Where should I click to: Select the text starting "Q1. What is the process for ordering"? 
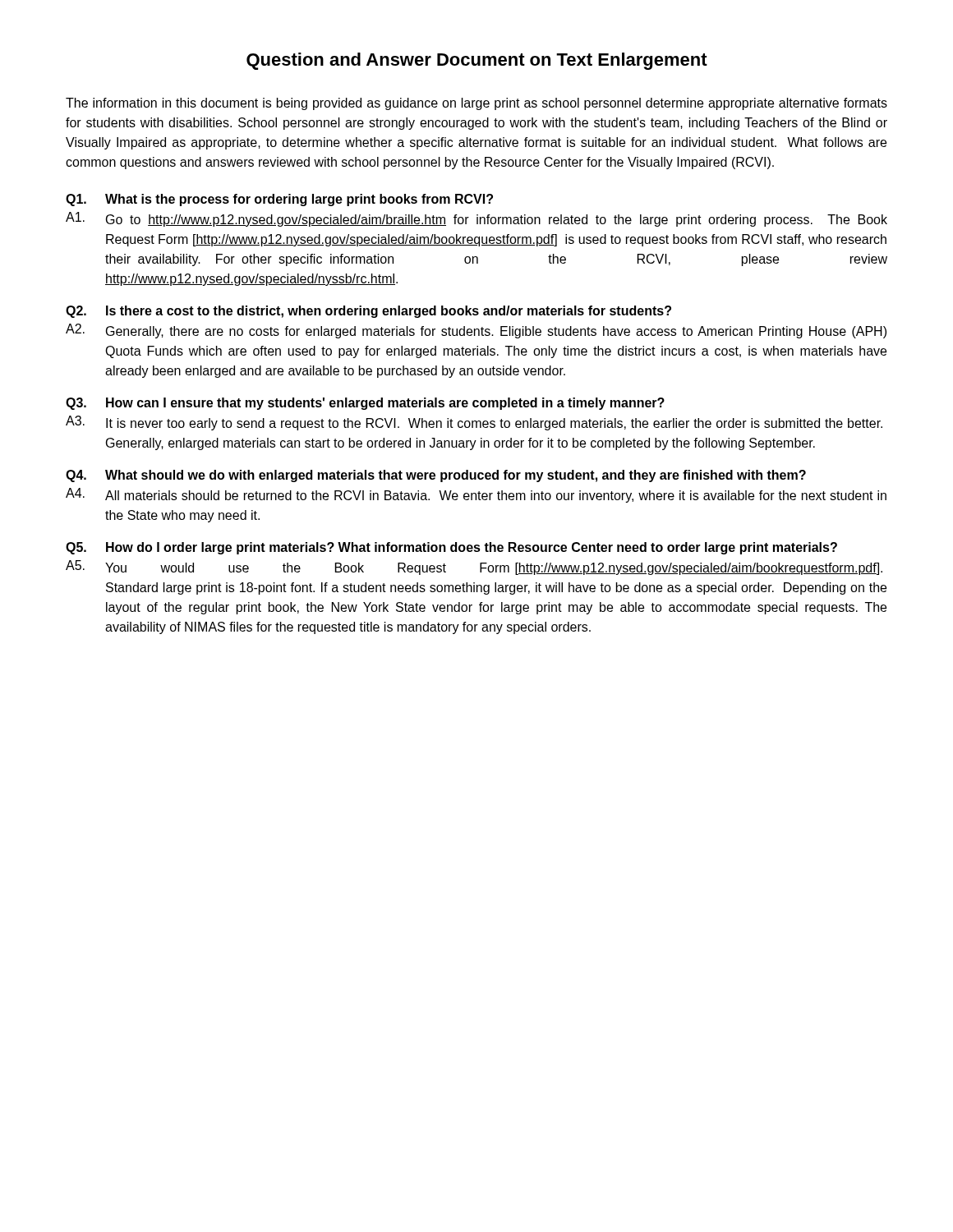(476, 200)
